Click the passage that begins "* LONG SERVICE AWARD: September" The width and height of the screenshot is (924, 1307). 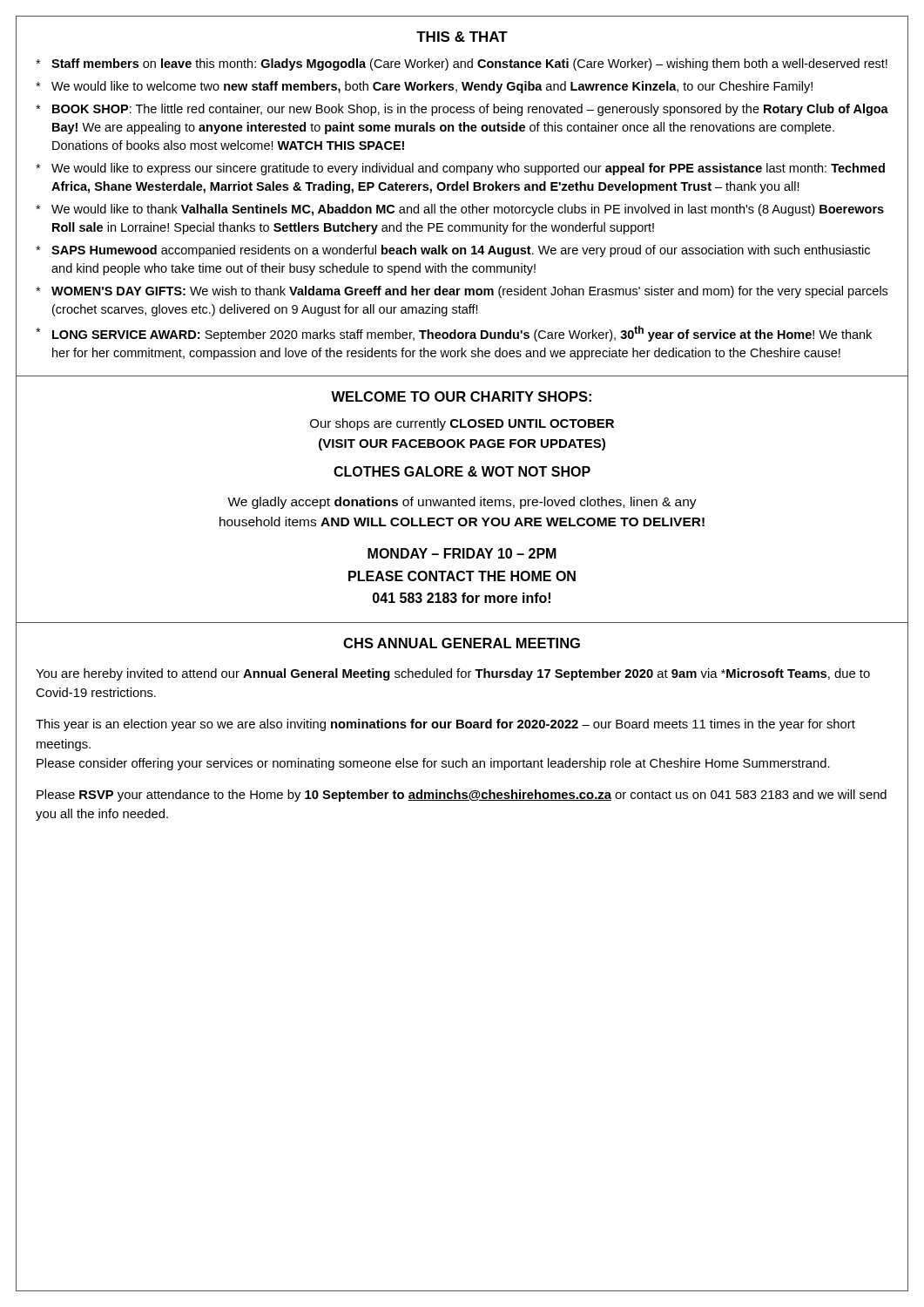click(x=462, y=343)
